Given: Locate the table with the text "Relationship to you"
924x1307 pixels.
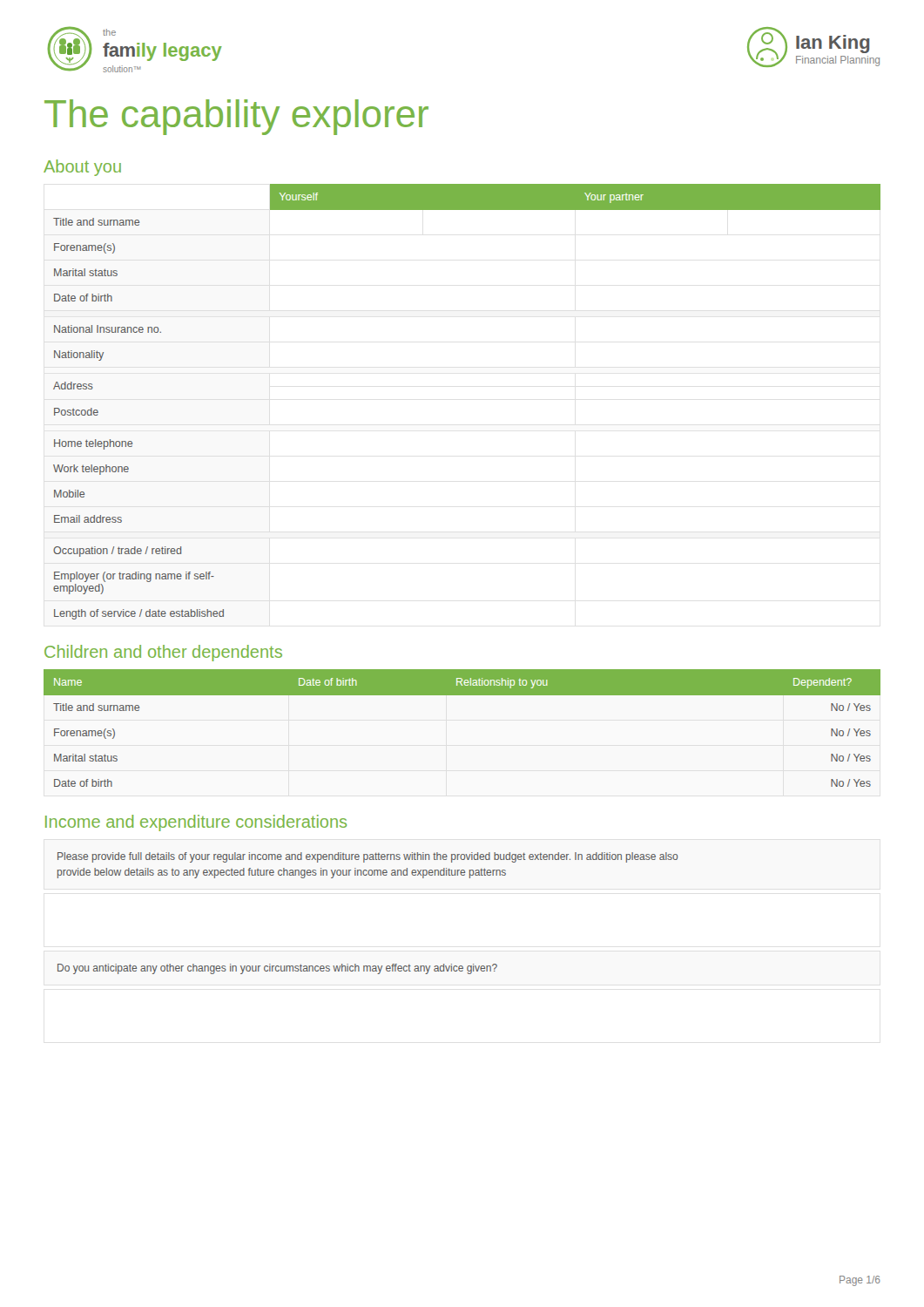Looking at the screenshot, I should pyautogui.click(x=462, y=733).
